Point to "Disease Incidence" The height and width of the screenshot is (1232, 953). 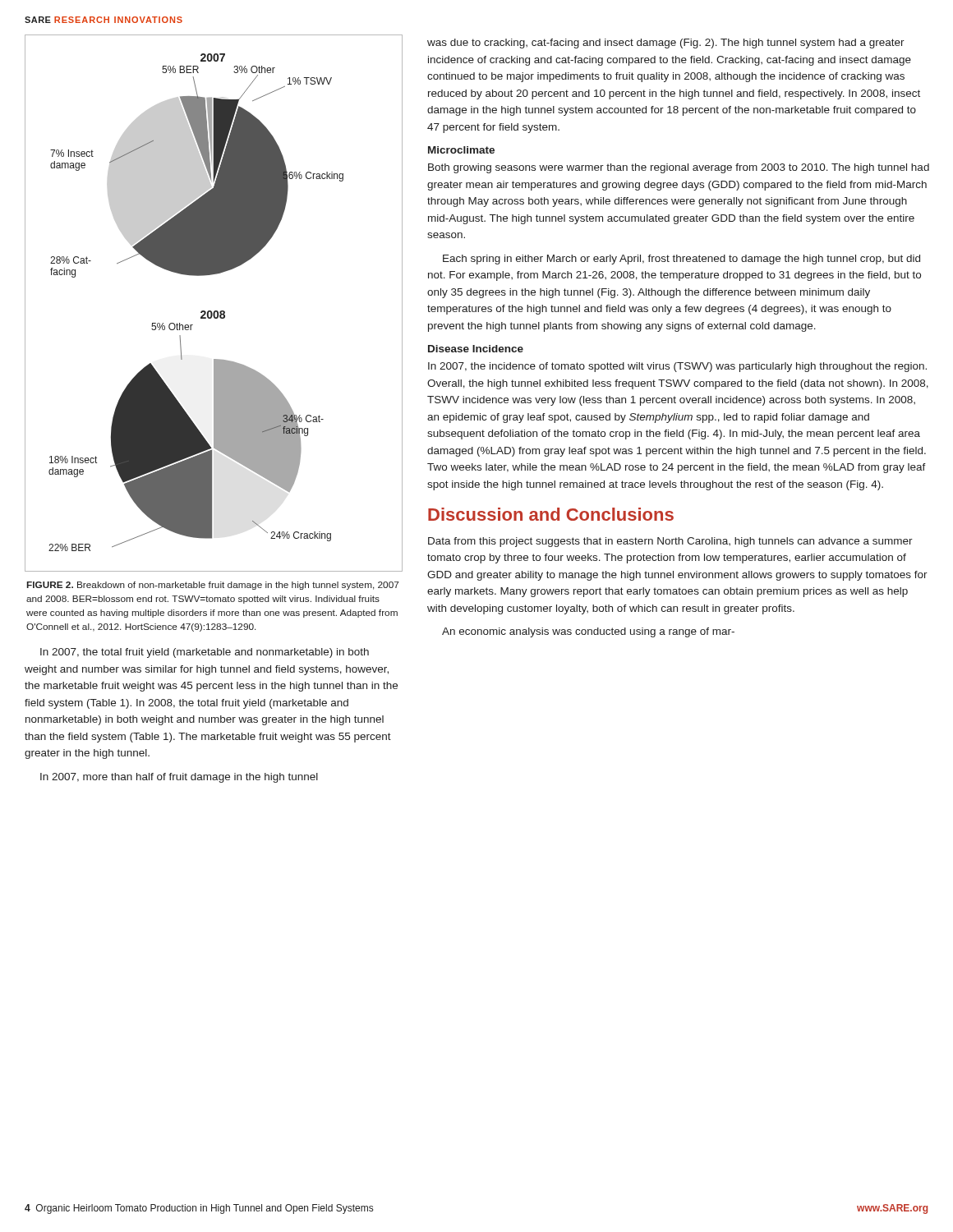tap(475, 349)
